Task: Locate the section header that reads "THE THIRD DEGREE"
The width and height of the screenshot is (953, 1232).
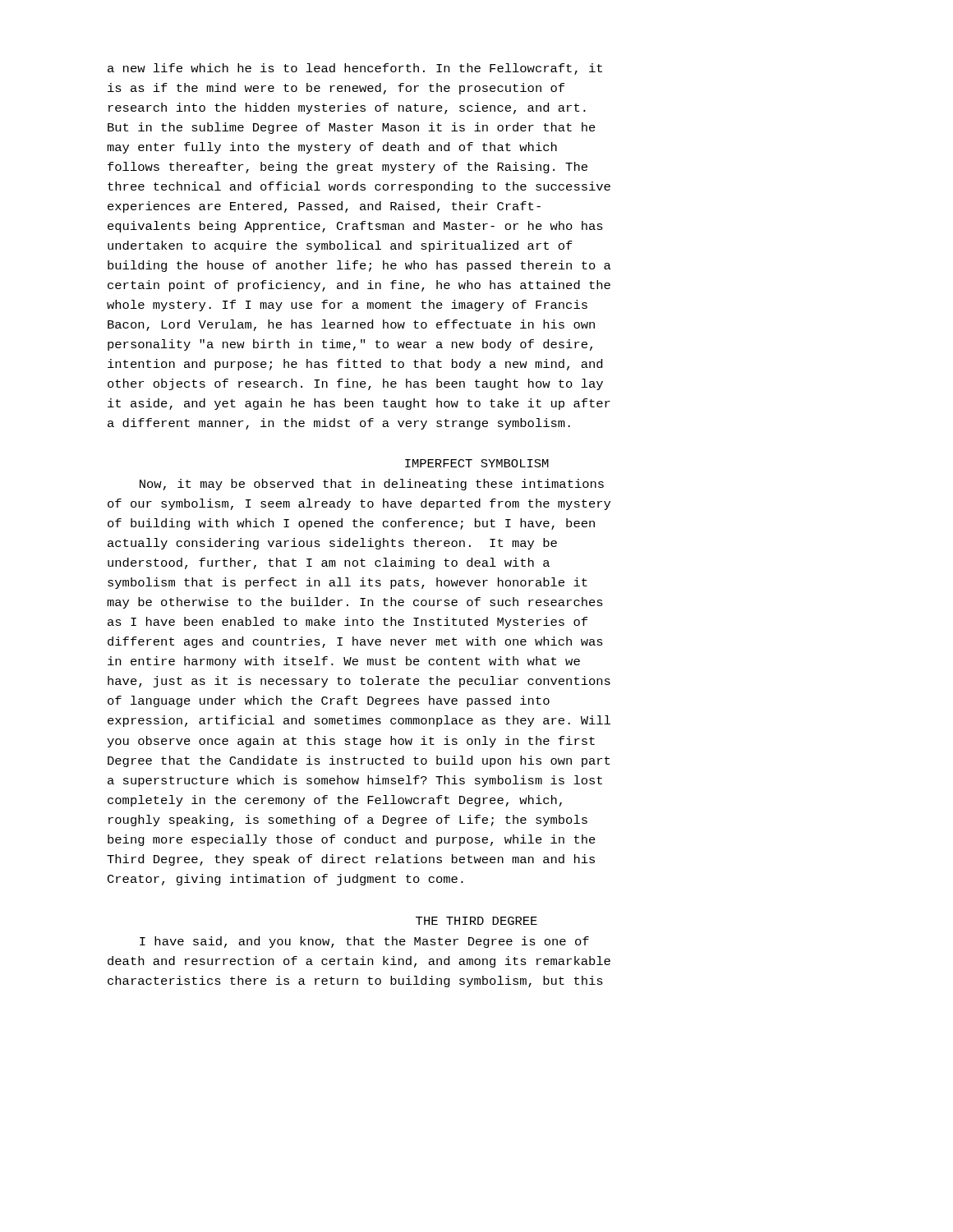Action: (x=476, y=921)
